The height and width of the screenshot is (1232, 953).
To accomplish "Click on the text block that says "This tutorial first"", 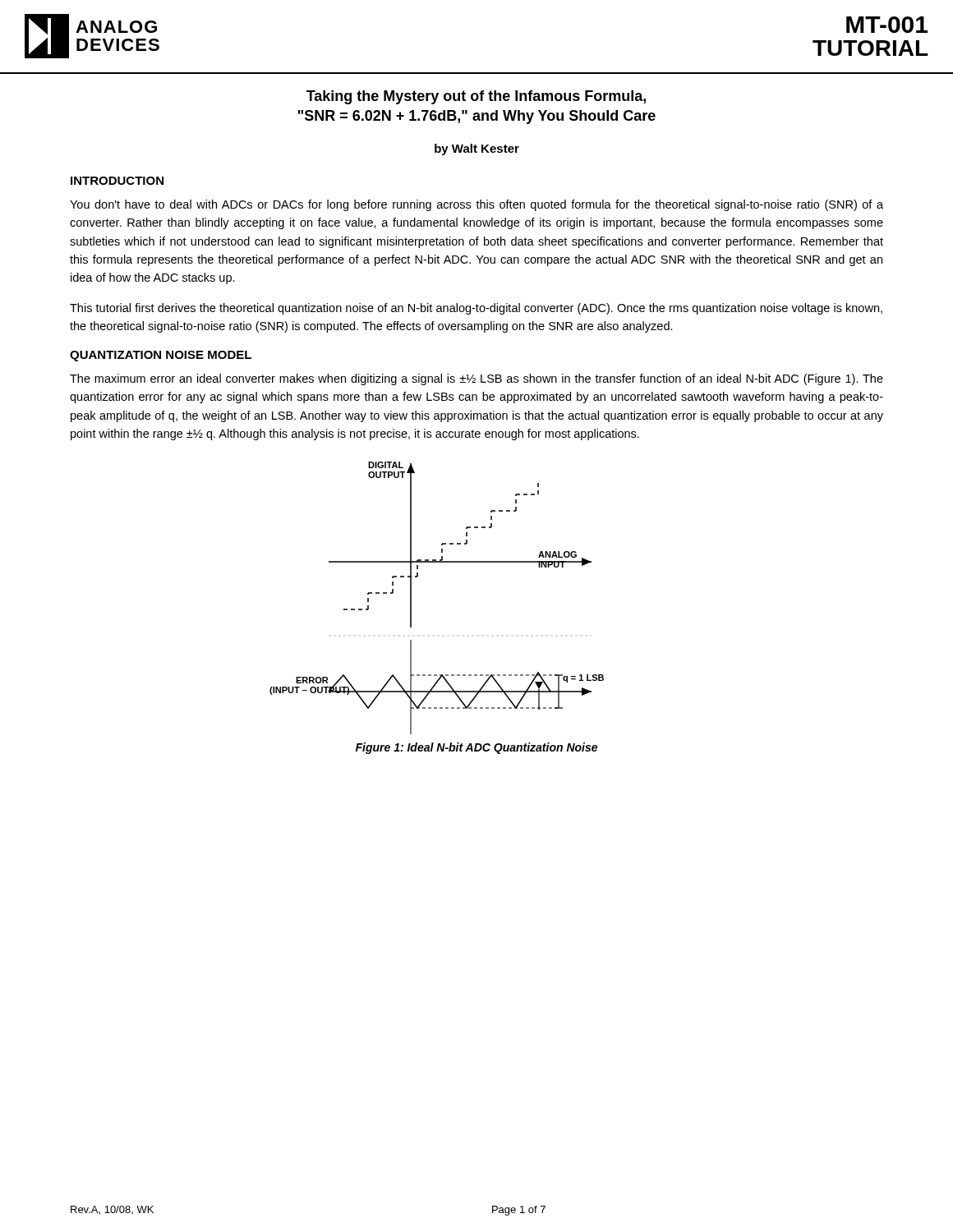I will pyautogui.click(x=476, y=317).
